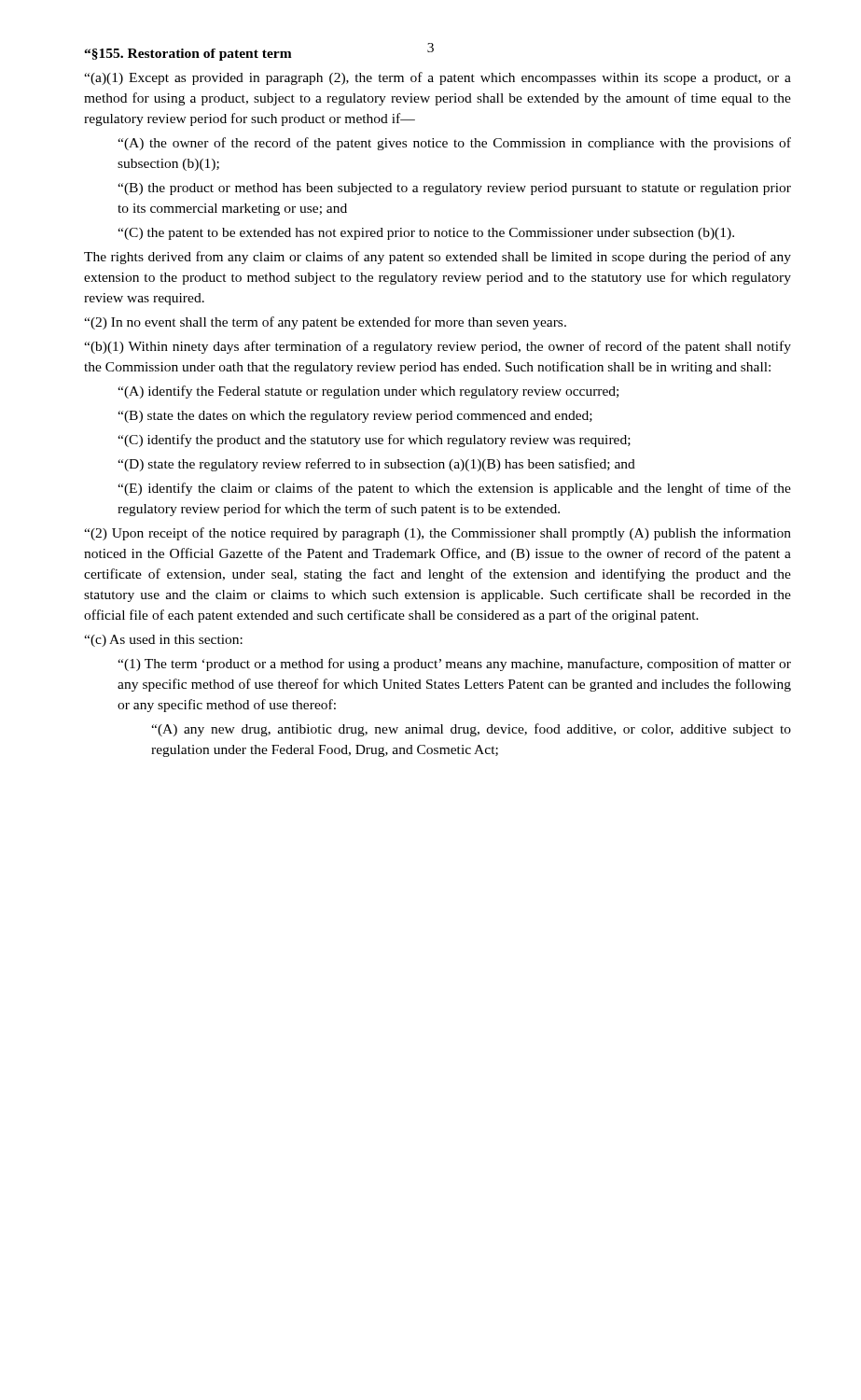
Task: Click the passage that begins "“(B) state the dates on which the regulatory"
Action: (355, 415)
